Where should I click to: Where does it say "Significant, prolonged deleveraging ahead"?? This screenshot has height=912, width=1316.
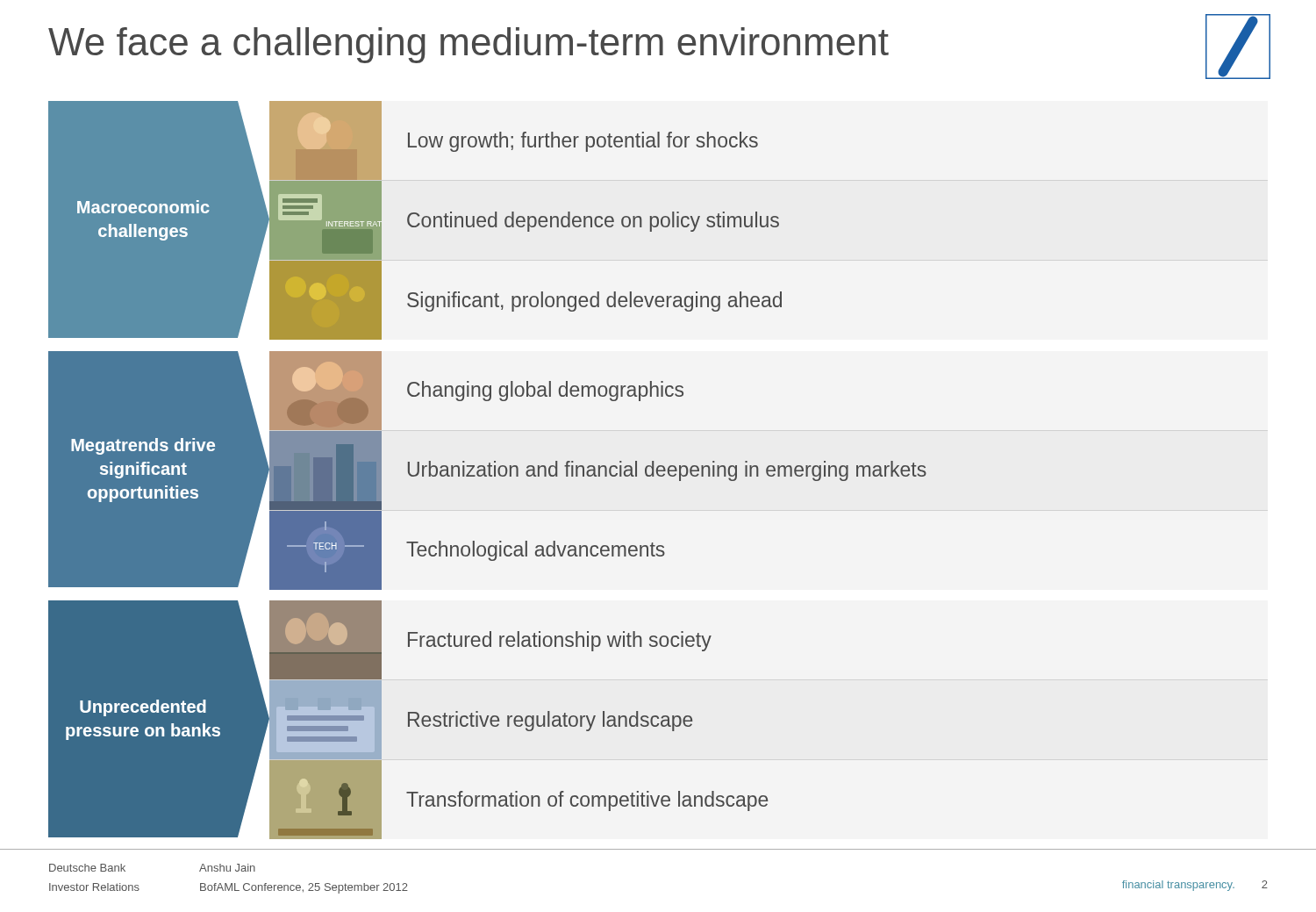coord(595,300)
